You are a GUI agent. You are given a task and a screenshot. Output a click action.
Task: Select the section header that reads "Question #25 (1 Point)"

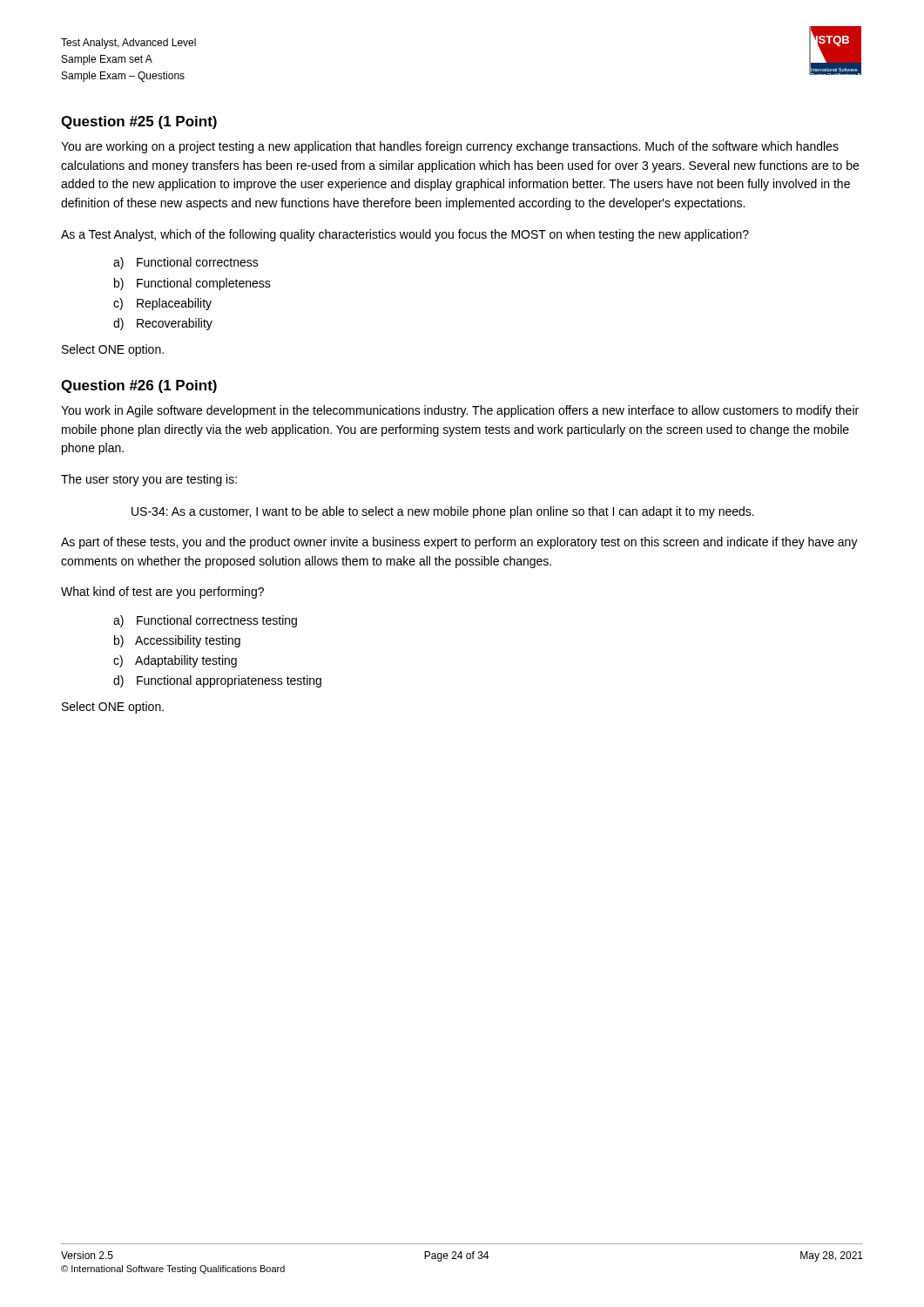click(139, 122)
